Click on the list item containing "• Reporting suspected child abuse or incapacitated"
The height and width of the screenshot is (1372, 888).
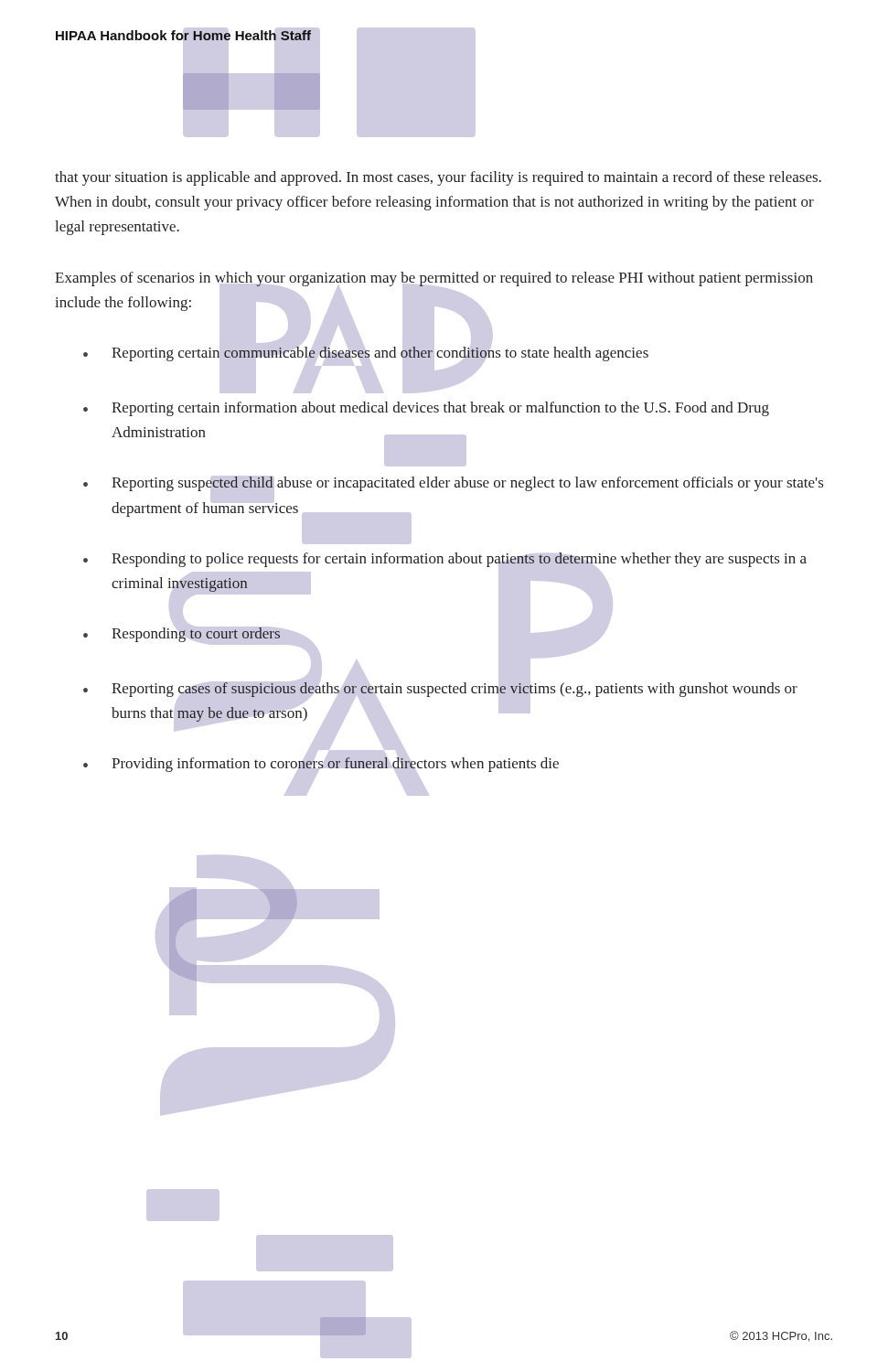[458, 495]
